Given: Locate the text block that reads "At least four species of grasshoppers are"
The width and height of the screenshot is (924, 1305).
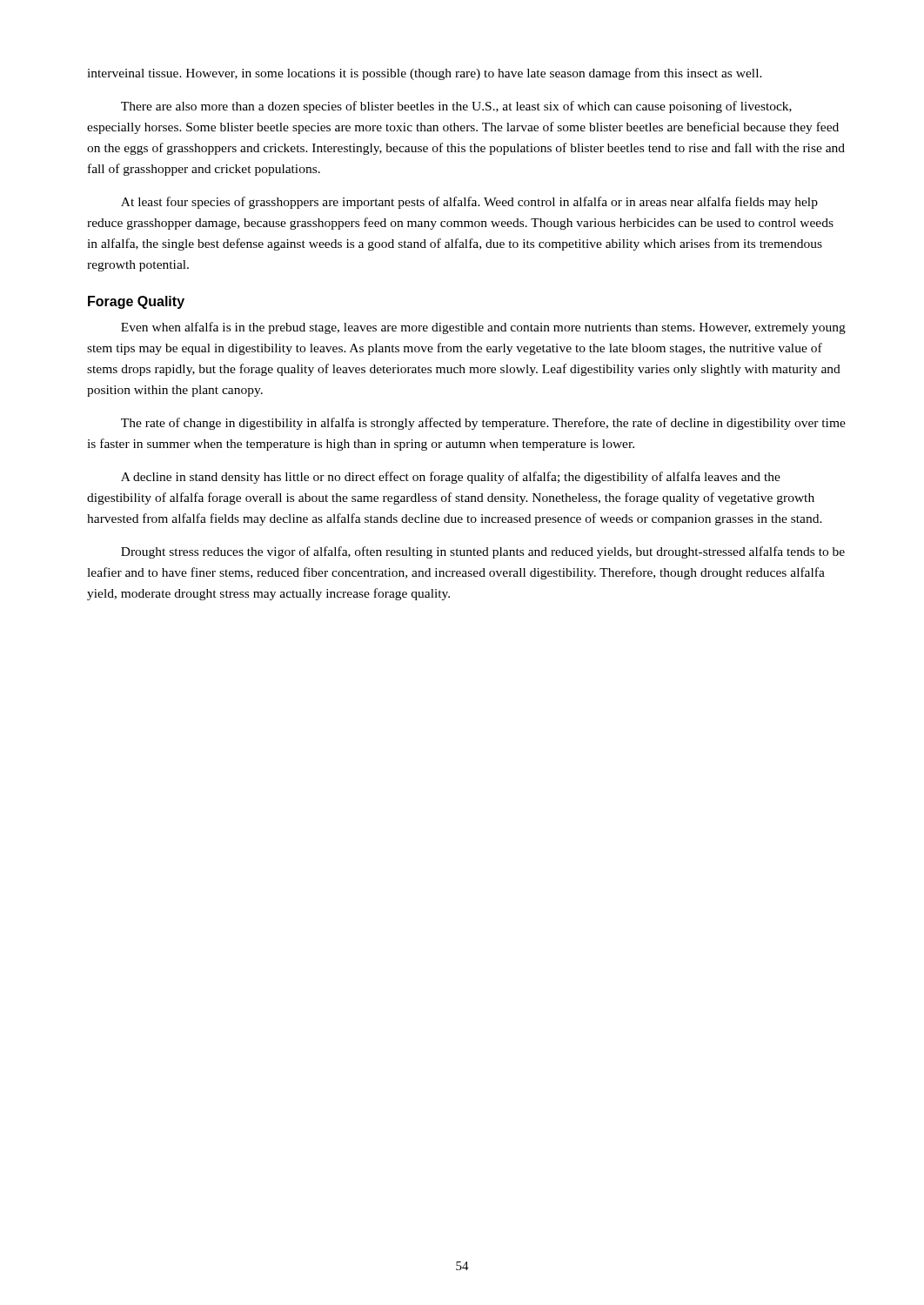Looking at the screenshot, I should [466, 233].
